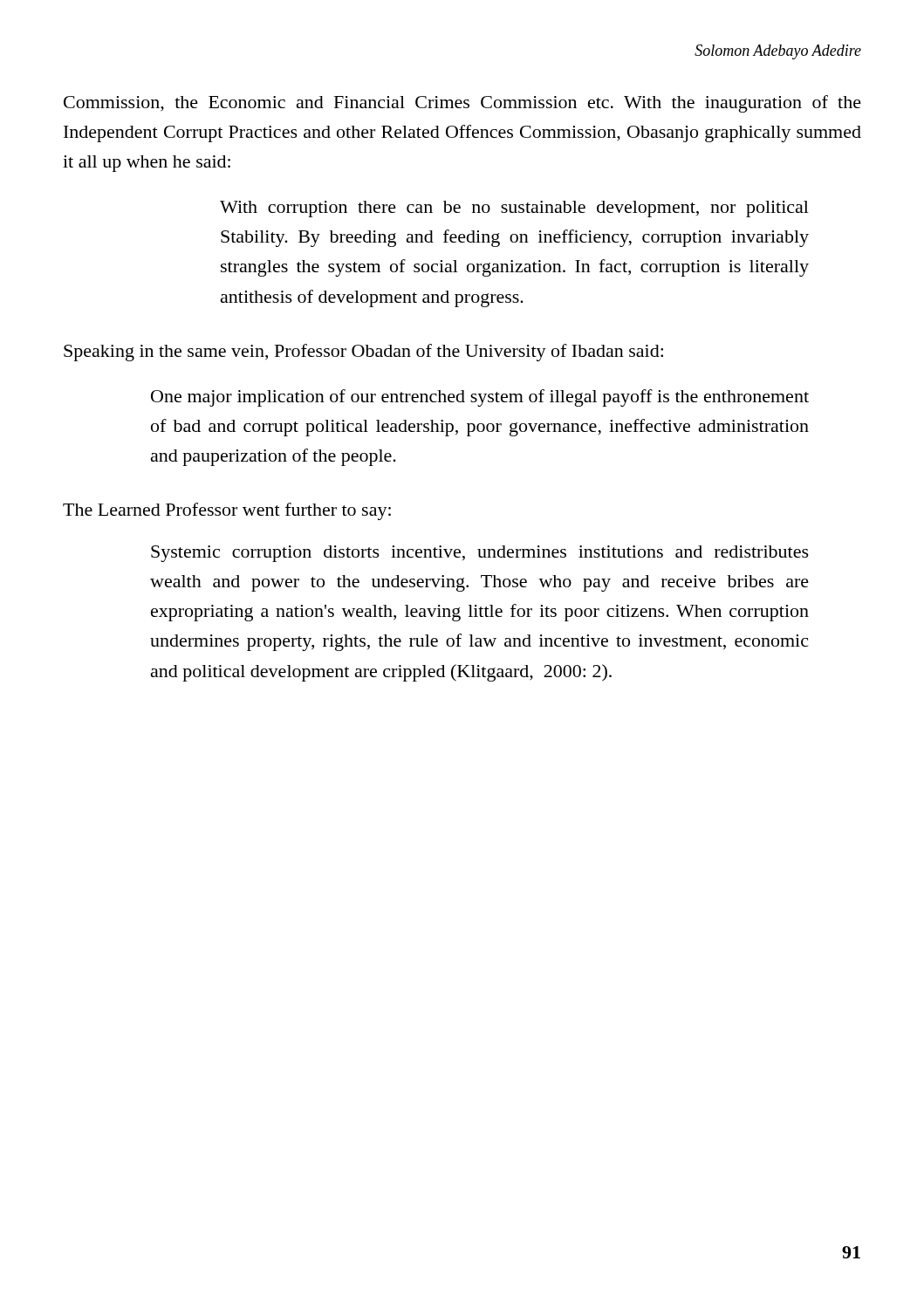Click on the region starting "One major implication"
This screenshot has height=1309, width=924.
tap(479, 425)
